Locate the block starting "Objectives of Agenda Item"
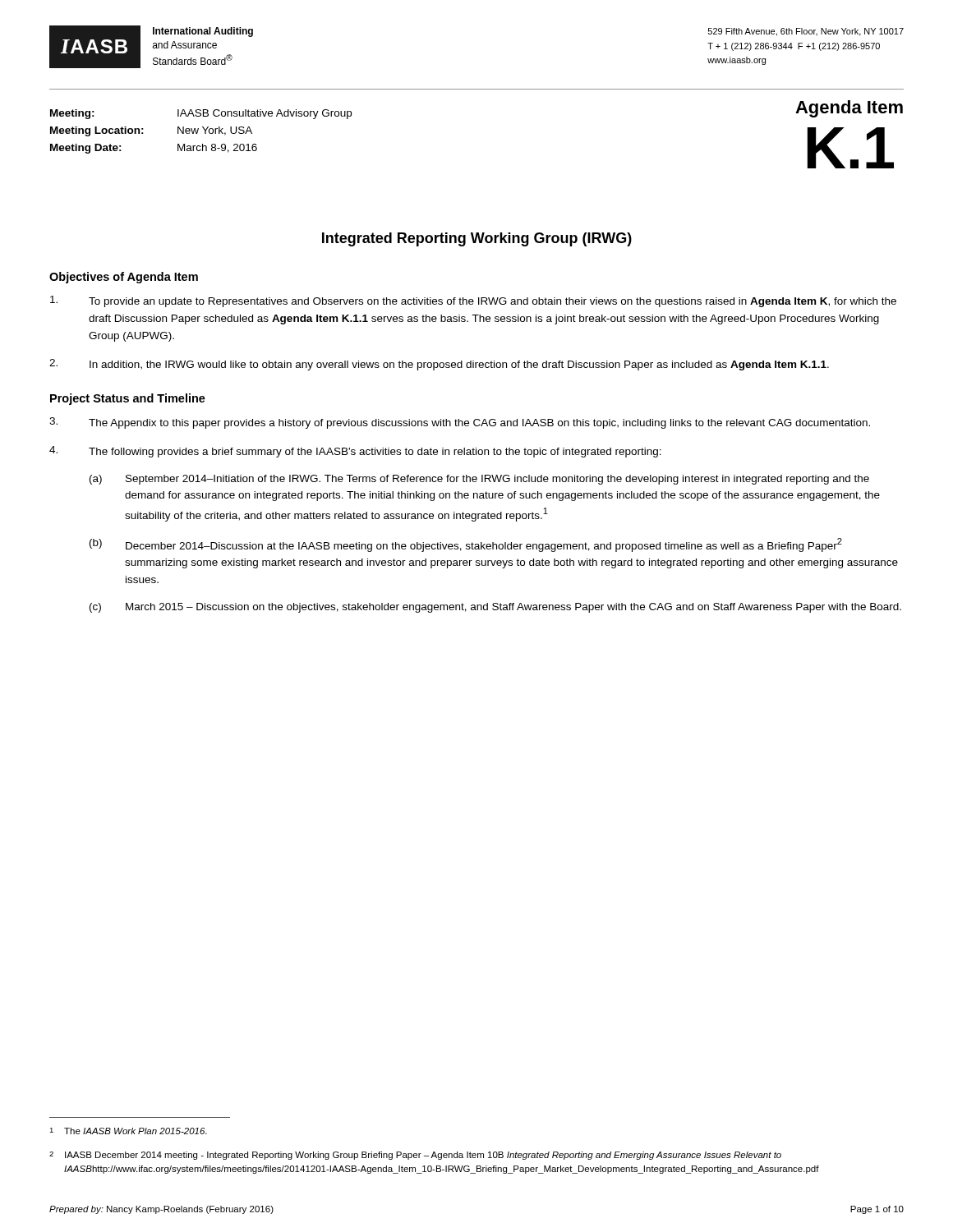This screenshot has width=953, height=1232. tap(124, 277)
